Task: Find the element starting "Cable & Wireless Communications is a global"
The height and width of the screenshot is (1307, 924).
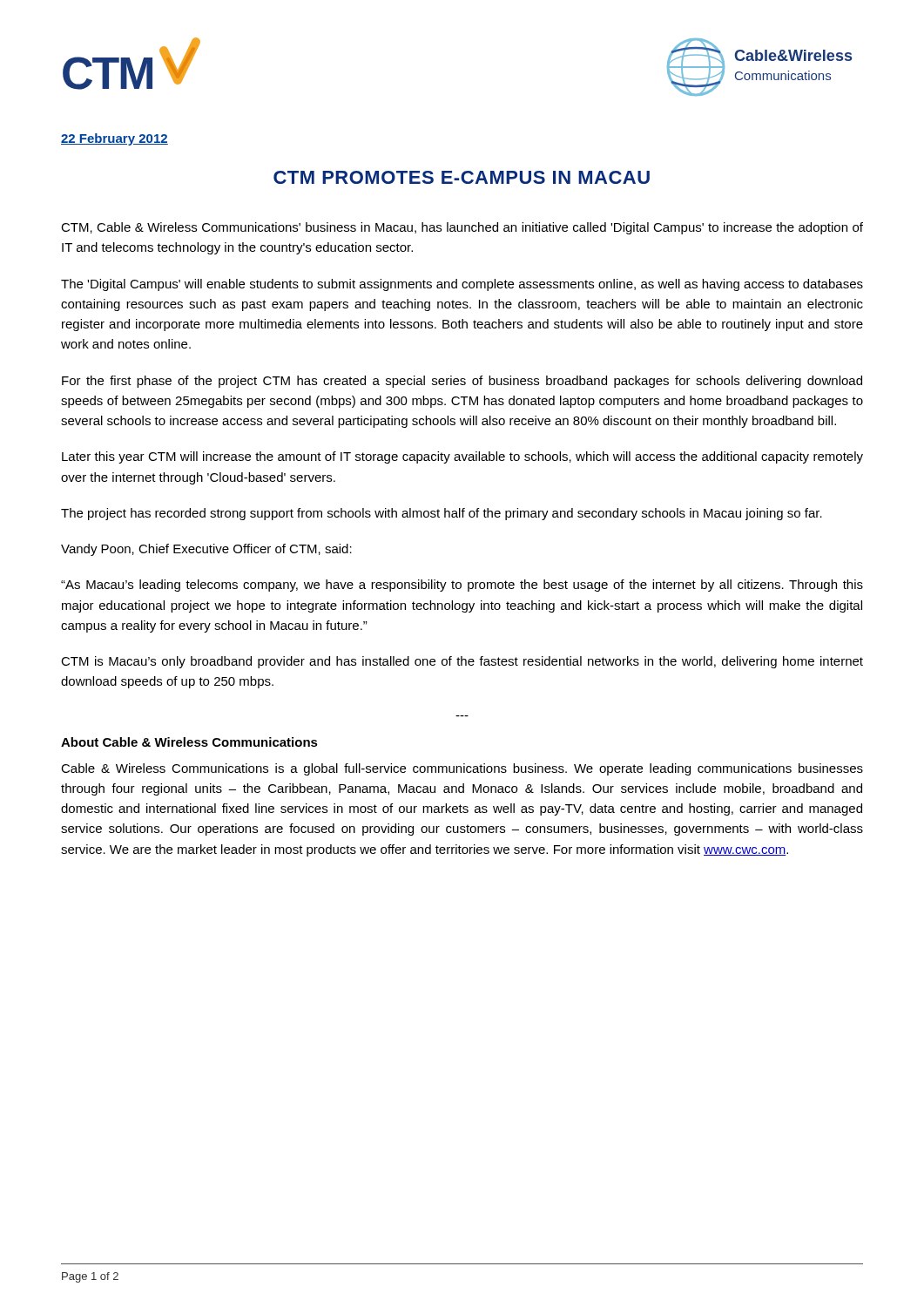Action: point(462,808)
